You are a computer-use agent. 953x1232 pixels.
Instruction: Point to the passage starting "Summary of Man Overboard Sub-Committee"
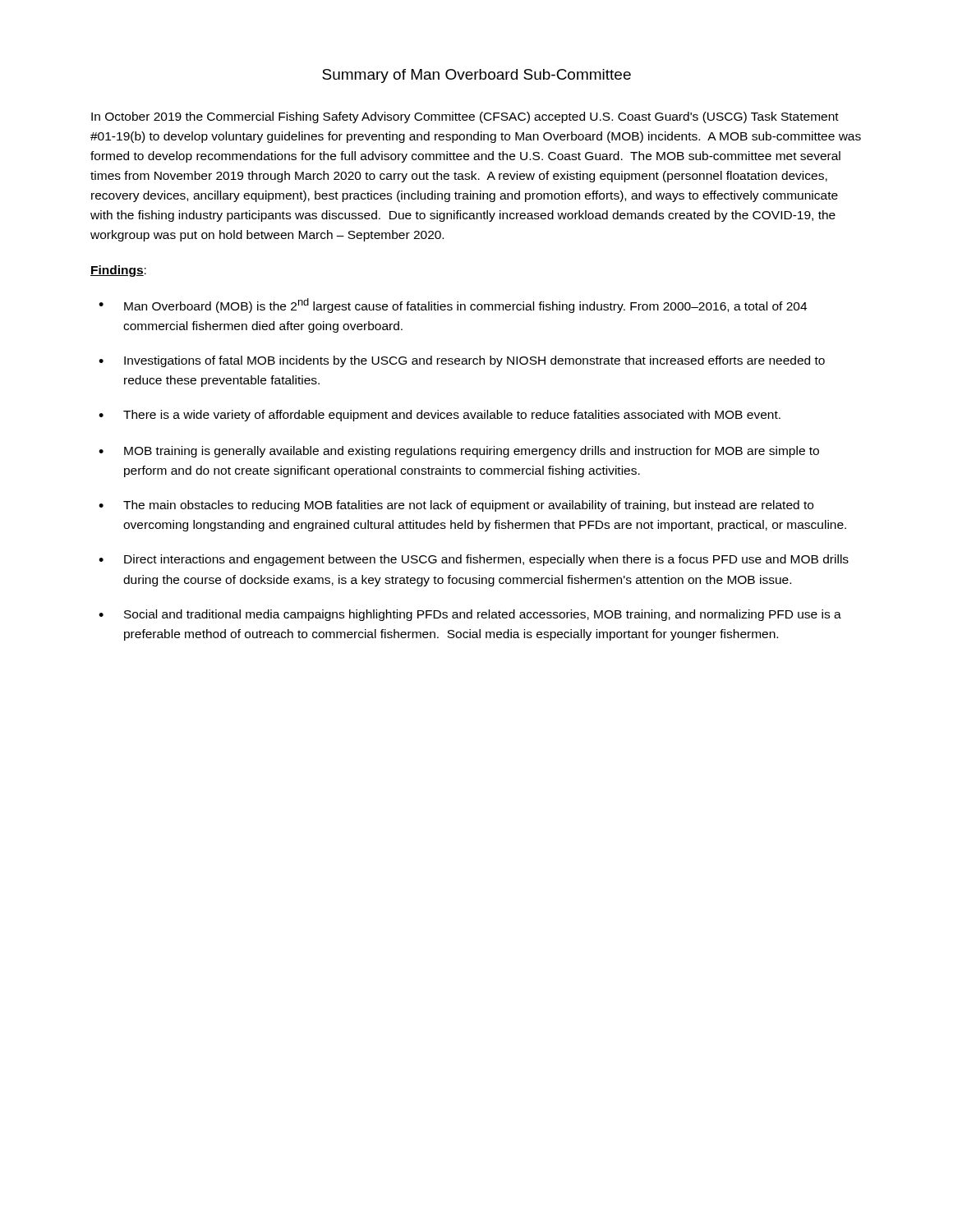[476, 74]
